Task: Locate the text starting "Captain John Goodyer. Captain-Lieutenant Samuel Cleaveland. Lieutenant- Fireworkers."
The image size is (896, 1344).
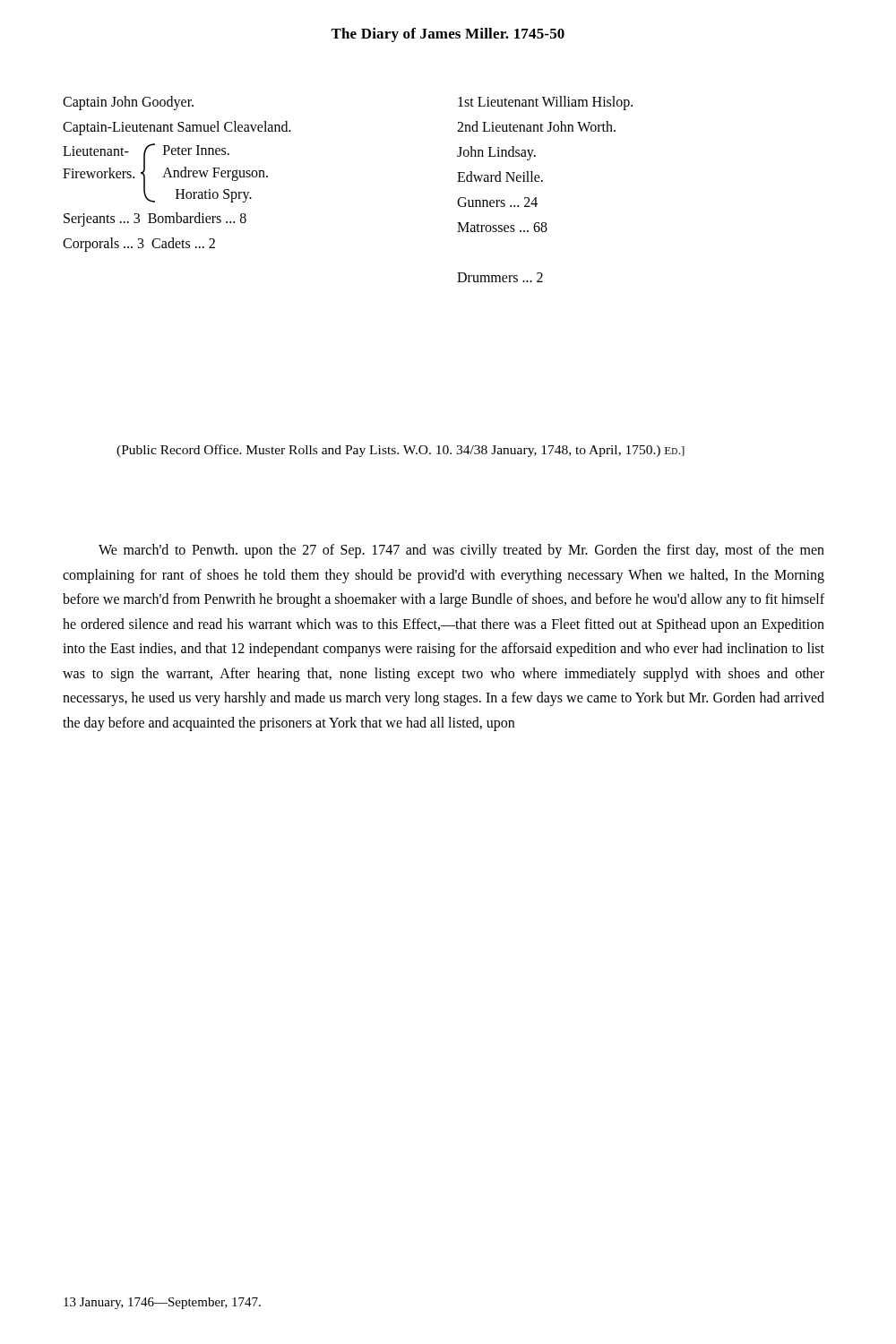Action: tap(125, 103)
